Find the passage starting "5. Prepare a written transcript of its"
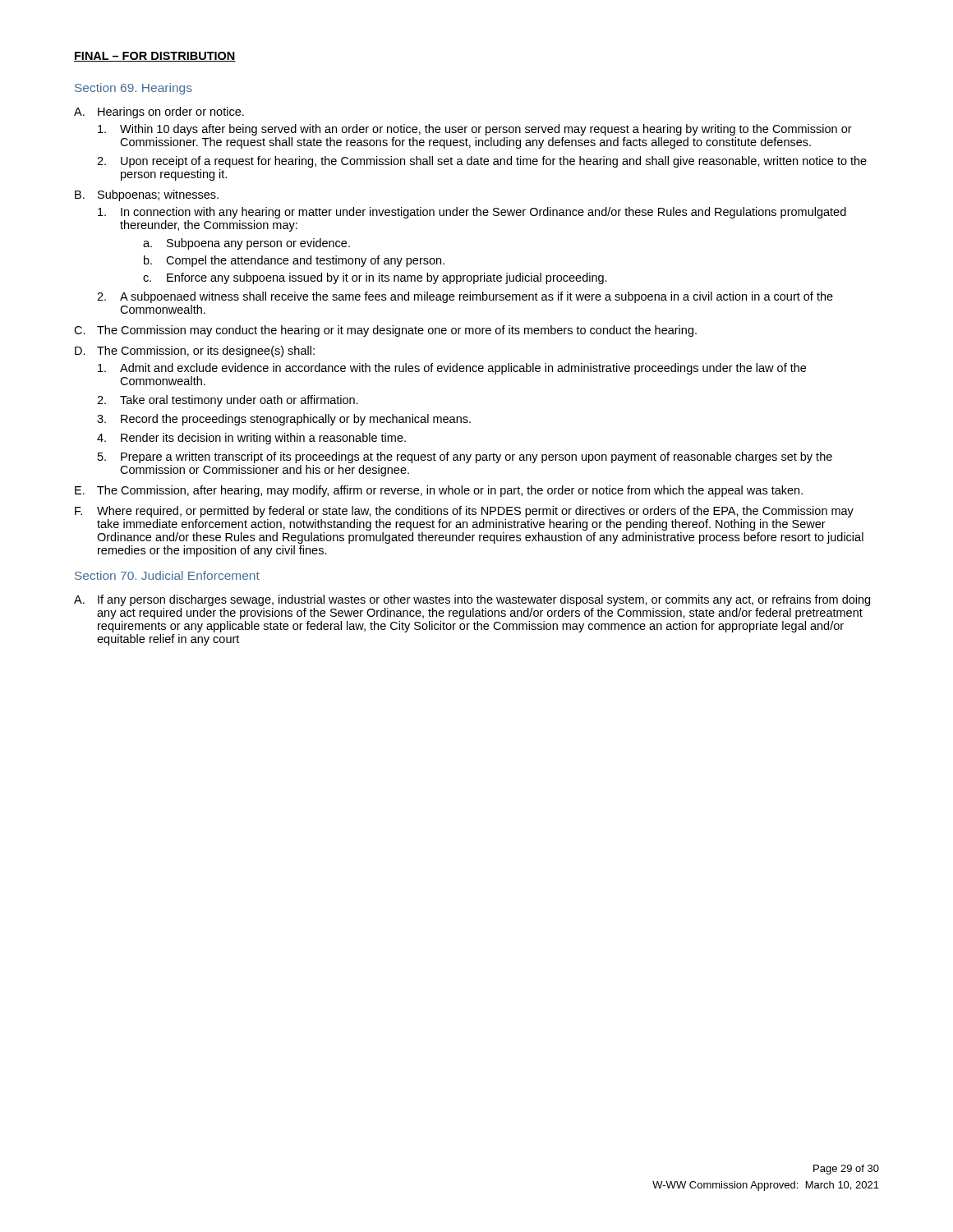Image resolution: width=953 pixels, height=1232 pixels. pos(488,463)
